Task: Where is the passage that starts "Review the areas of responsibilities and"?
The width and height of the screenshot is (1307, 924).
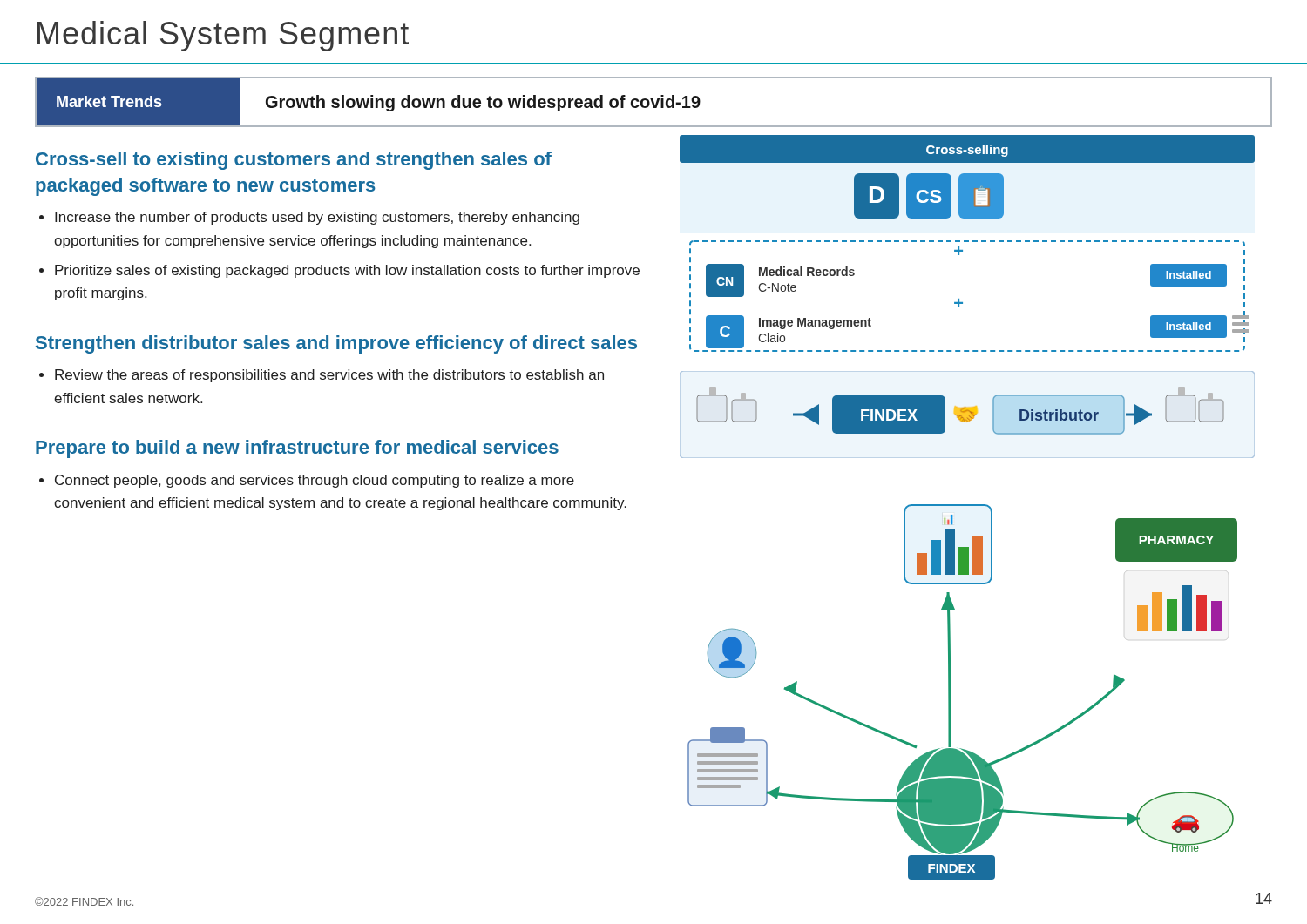Action: coord(329,387)
